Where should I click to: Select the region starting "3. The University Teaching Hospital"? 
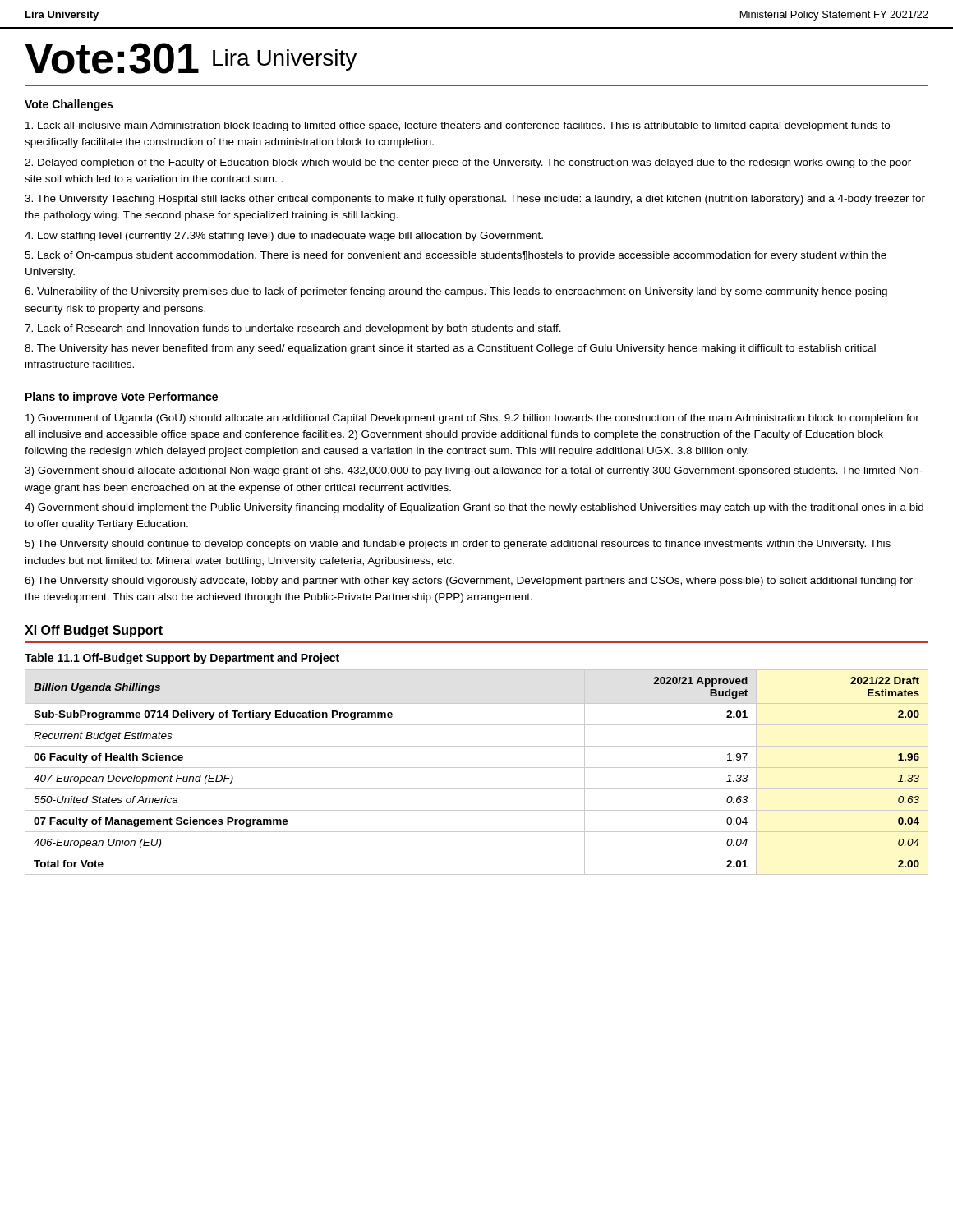pyautogui.click(x=475, y=207)
